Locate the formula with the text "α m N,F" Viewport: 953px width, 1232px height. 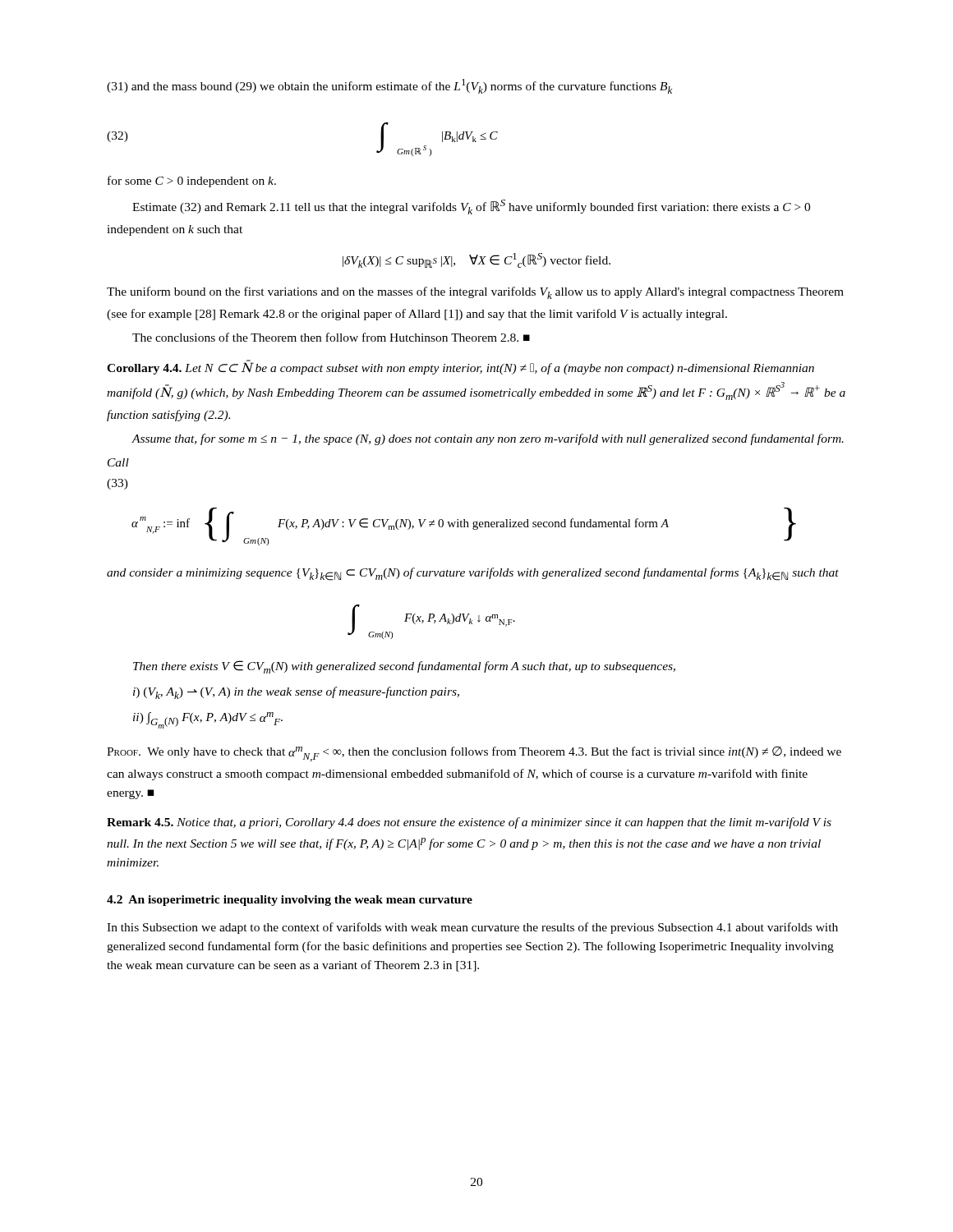pyautogui.click(x=468, y=522)
